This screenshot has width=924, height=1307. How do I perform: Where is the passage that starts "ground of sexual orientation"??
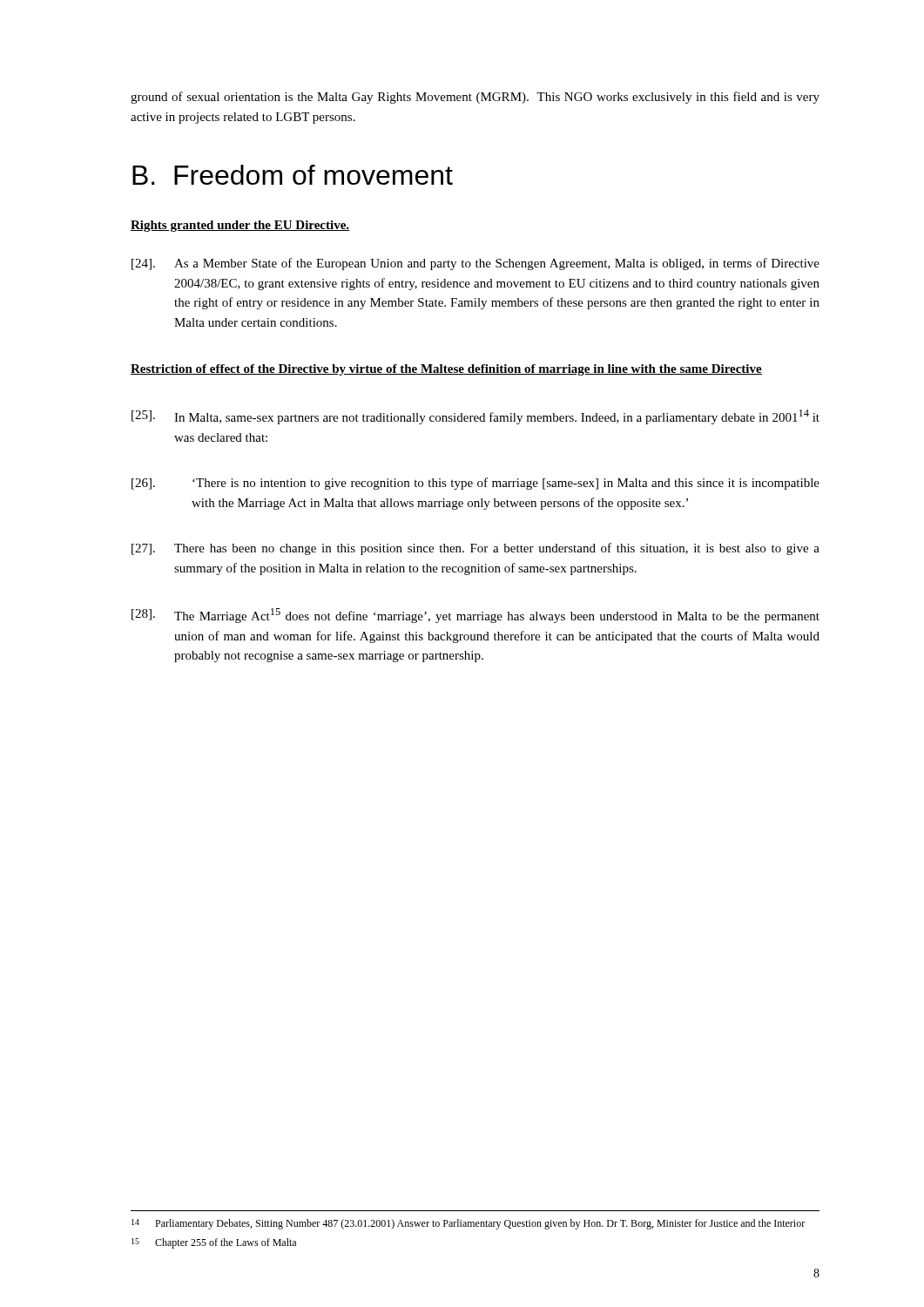point(475,107)
